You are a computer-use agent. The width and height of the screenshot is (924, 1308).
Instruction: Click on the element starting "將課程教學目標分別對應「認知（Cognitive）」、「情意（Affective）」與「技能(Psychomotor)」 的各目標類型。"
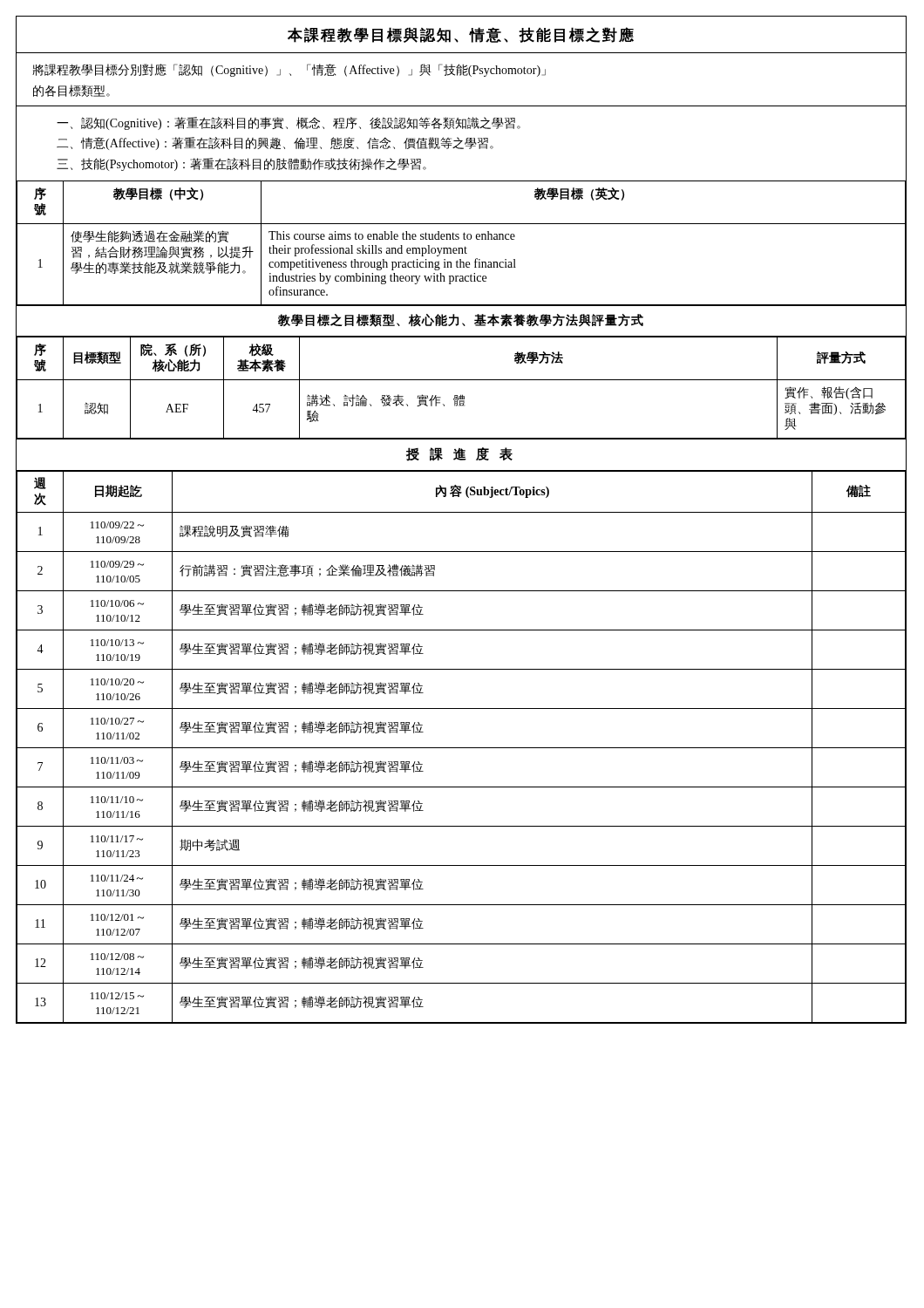tap(461, 81)
